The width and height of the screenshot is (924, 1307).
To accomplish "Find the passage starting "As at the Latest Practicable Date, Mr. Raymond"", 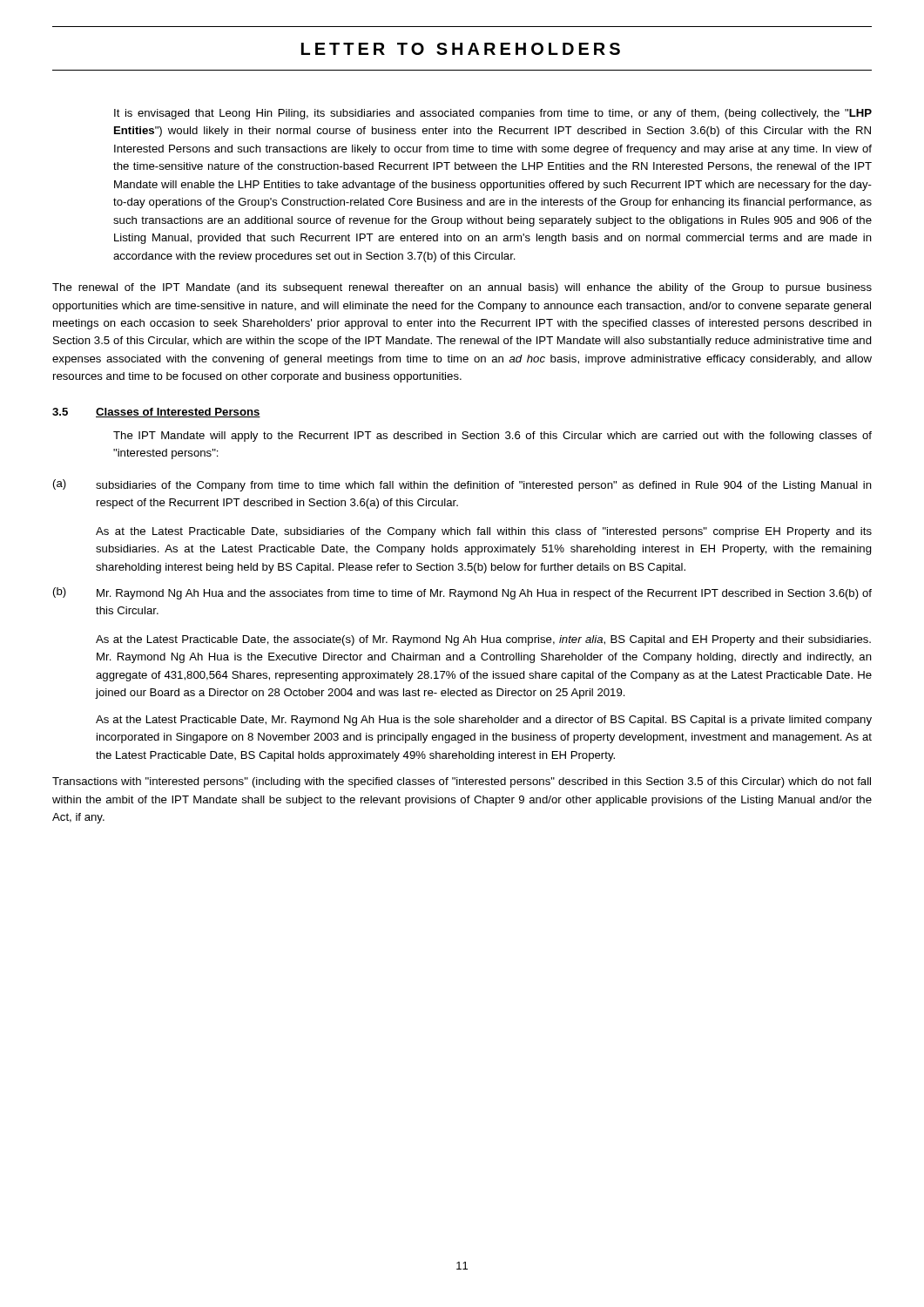I will click(x=484, y=737).
